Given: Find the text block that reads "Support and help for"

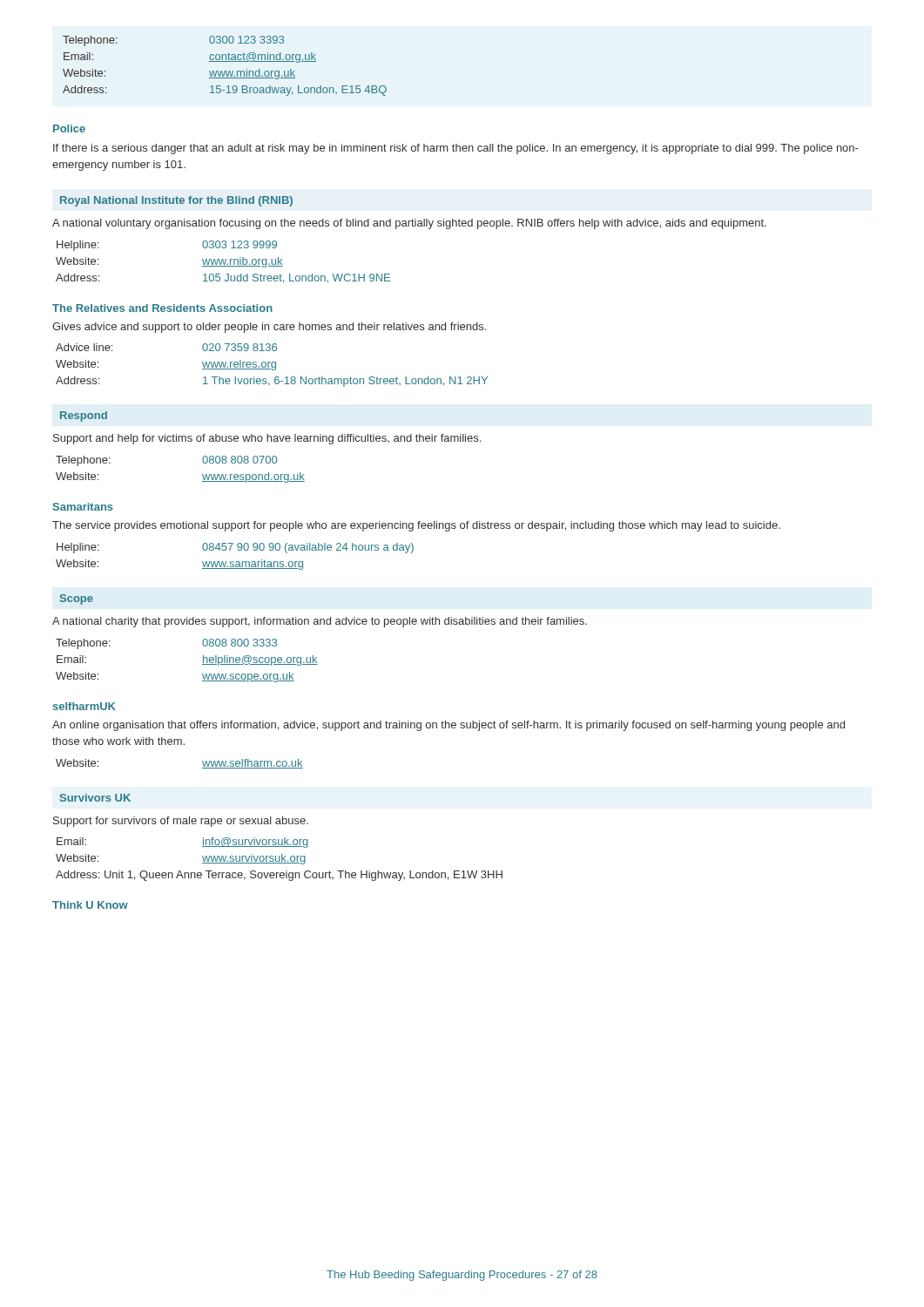Looking at the screenshot, I should [x=267, y=438].
